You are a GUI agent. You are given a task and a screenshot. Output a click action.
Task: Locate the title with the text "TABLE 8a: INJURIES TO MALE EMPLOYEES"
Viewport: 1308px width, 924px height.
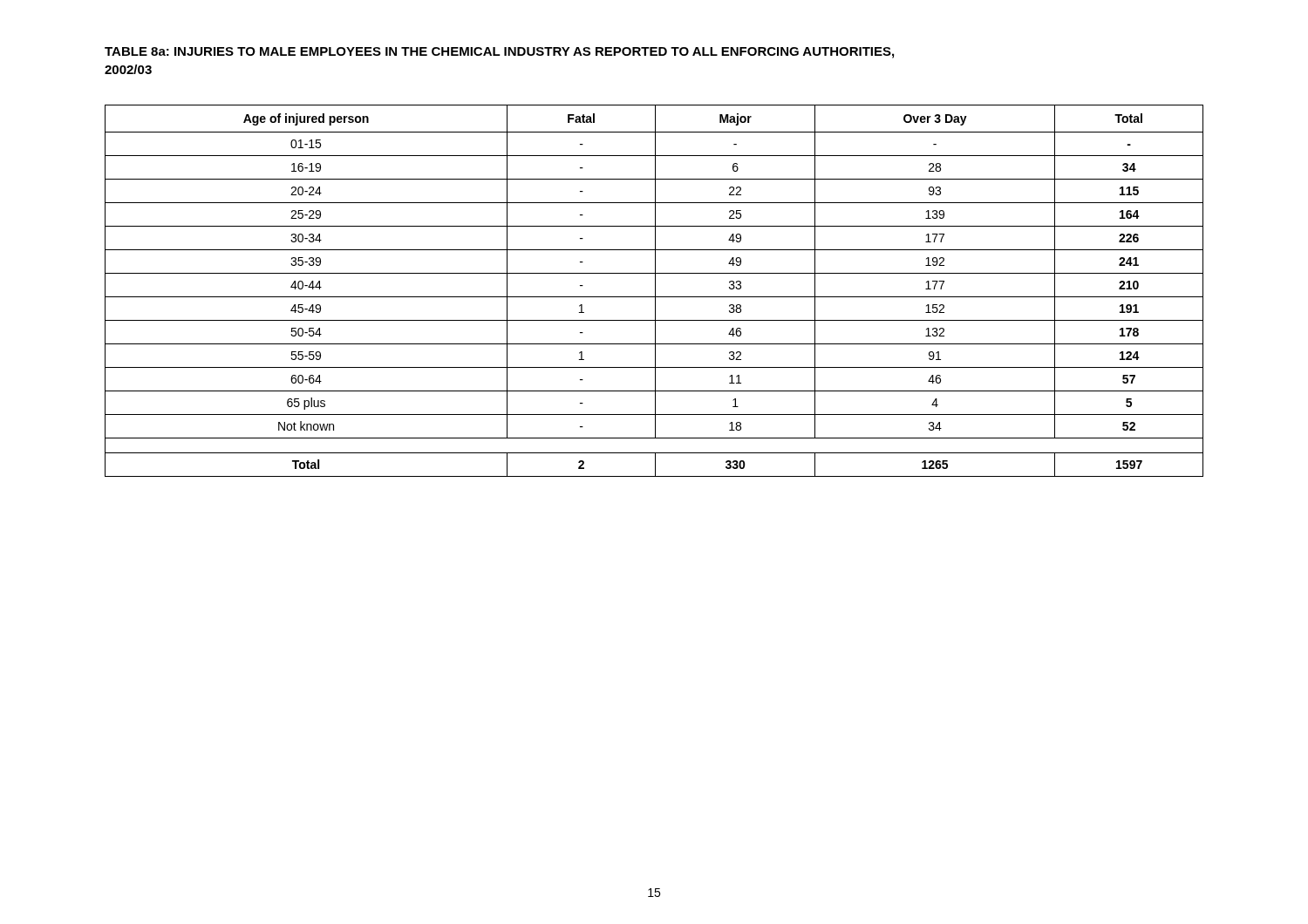[654, 60]
